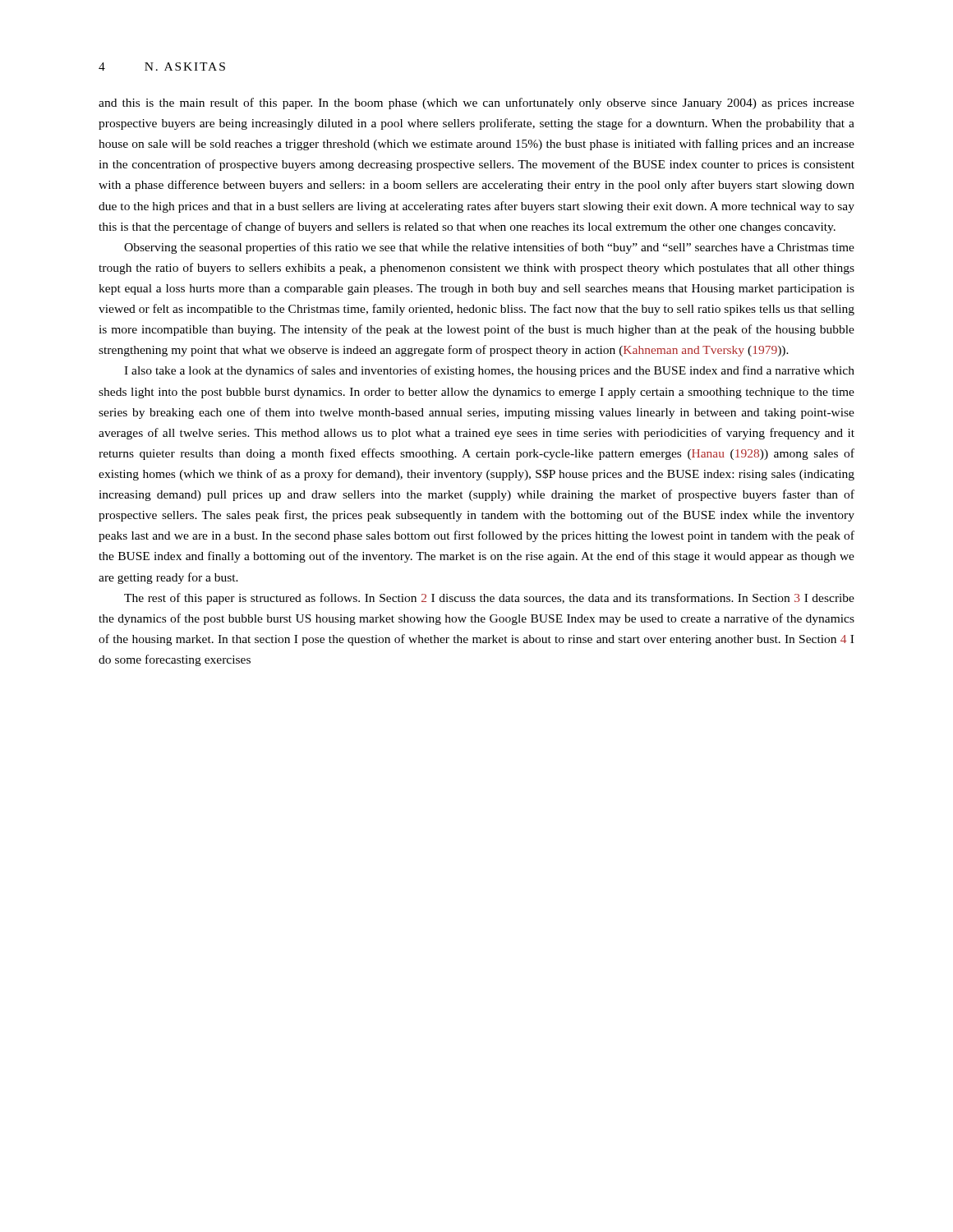Click on the text block that reads "I also take a"
Image resolution: width=953 pixels, height=1232 pixels.
[x=476, y=474]
